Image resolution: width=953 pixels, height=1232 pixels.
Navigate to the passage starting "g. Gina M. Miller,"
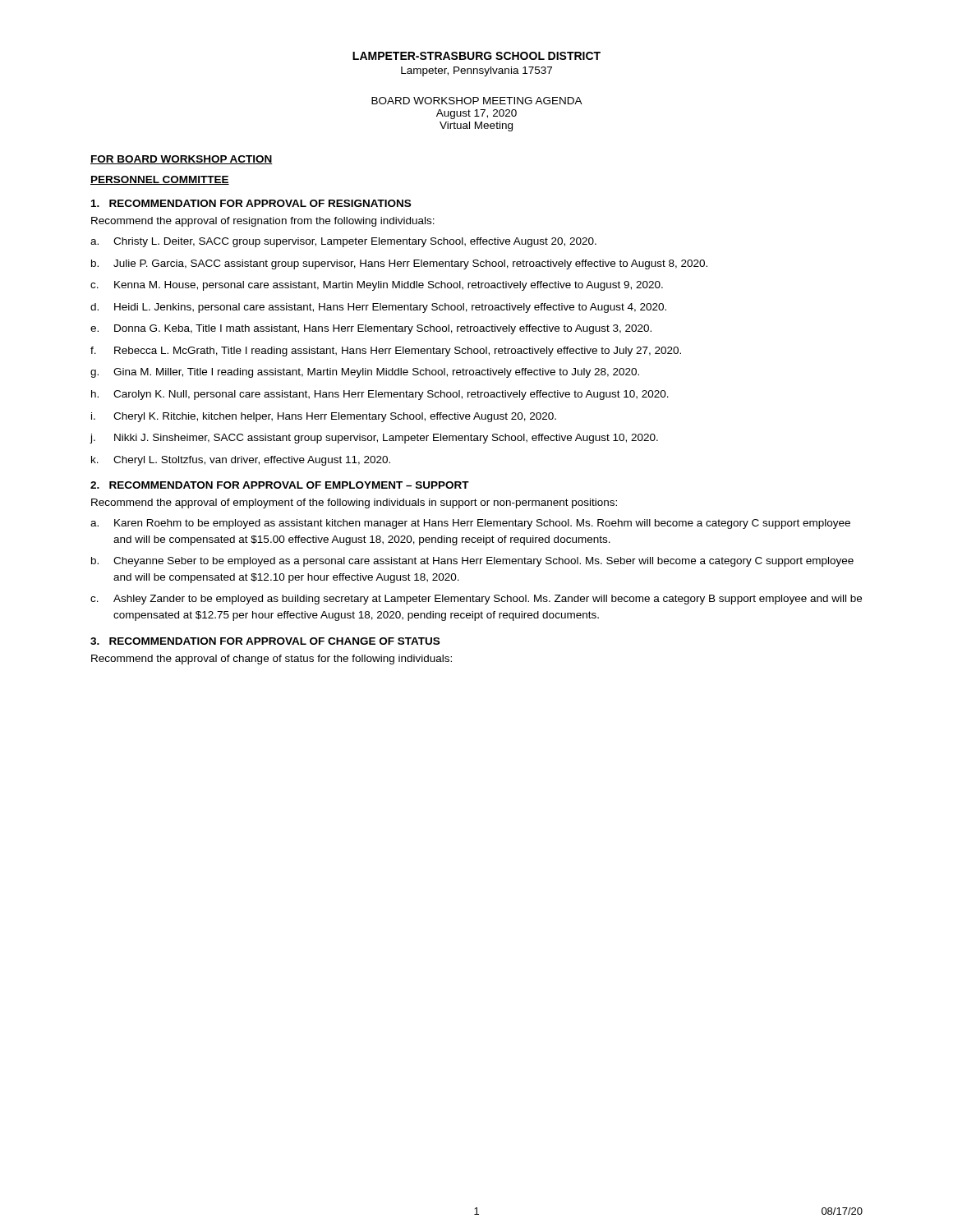click(476, 372)
